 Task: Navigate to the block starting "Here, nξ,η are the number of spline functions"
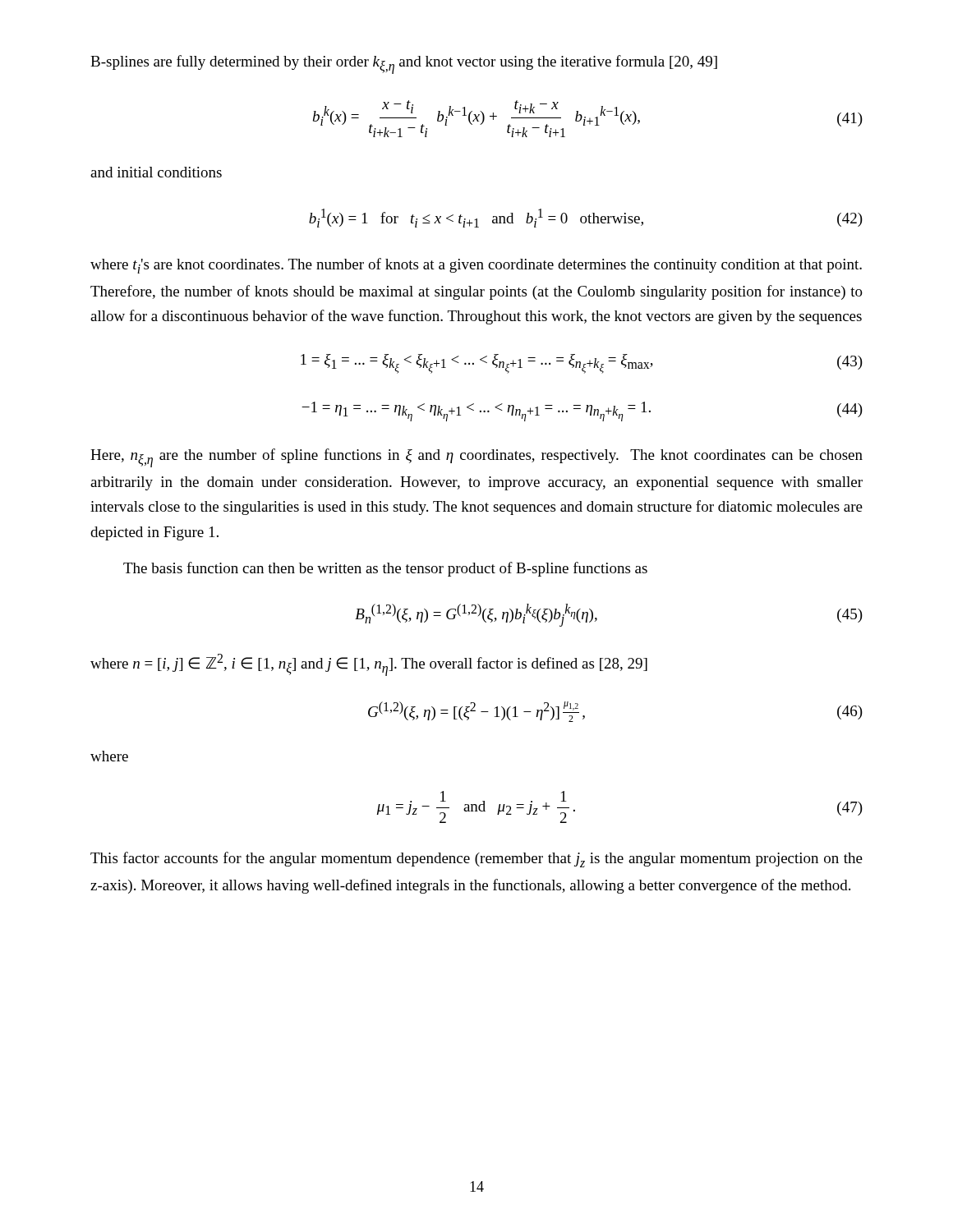[x=476, y=493]
